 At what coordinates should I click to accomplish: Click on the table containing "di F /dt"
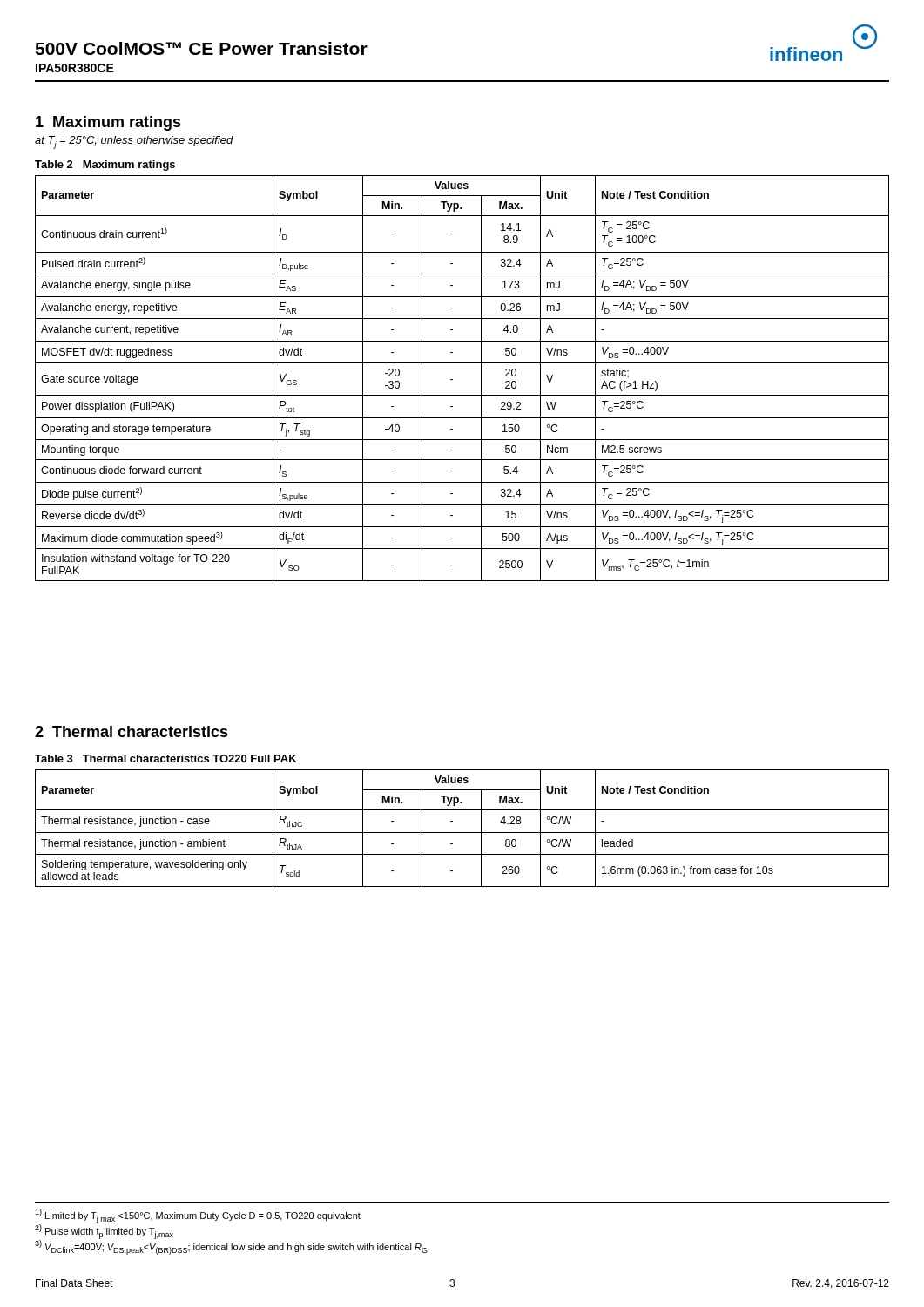462,378
